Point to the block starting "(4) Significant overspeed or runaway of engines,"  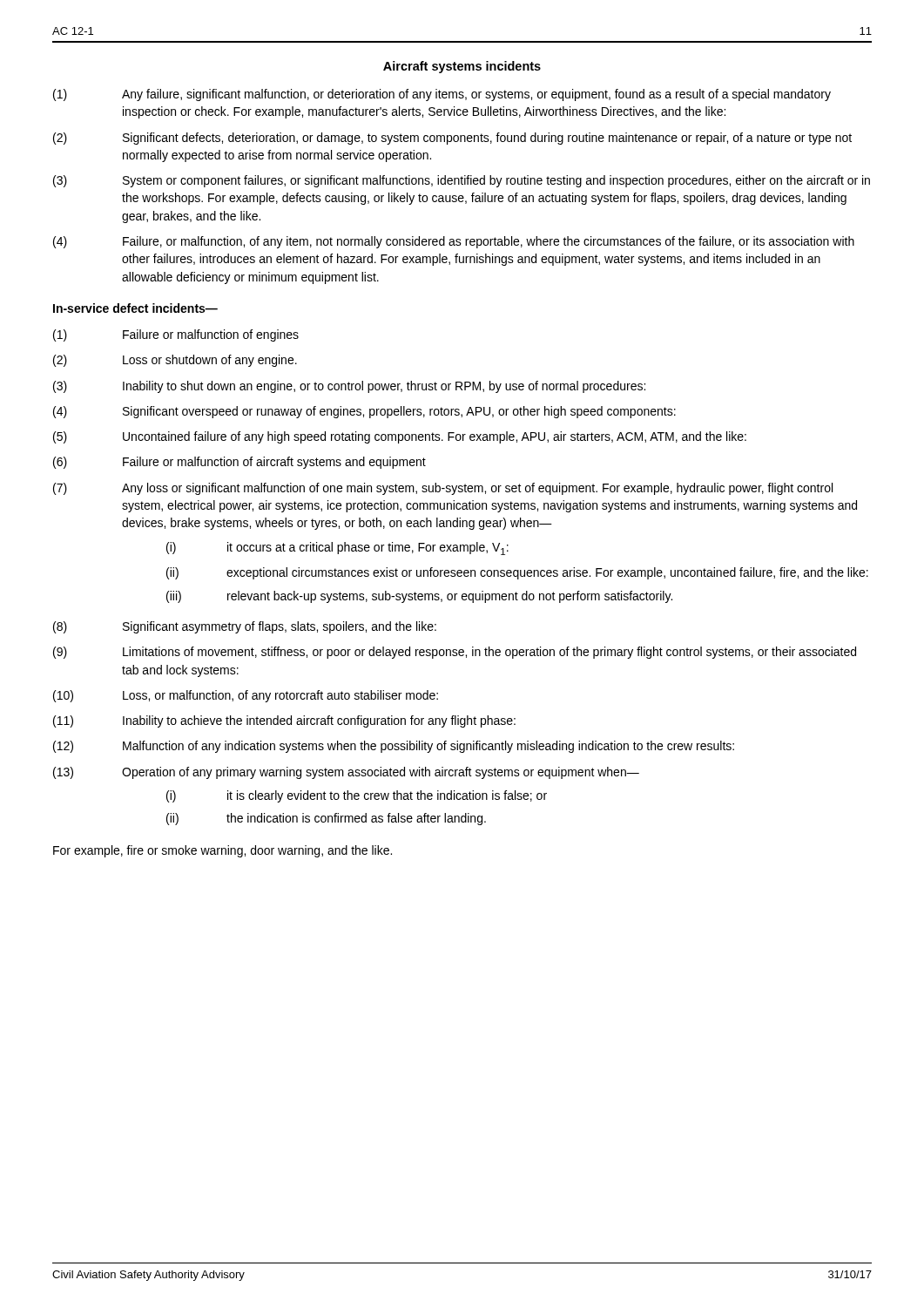click(x=462, y=411)
